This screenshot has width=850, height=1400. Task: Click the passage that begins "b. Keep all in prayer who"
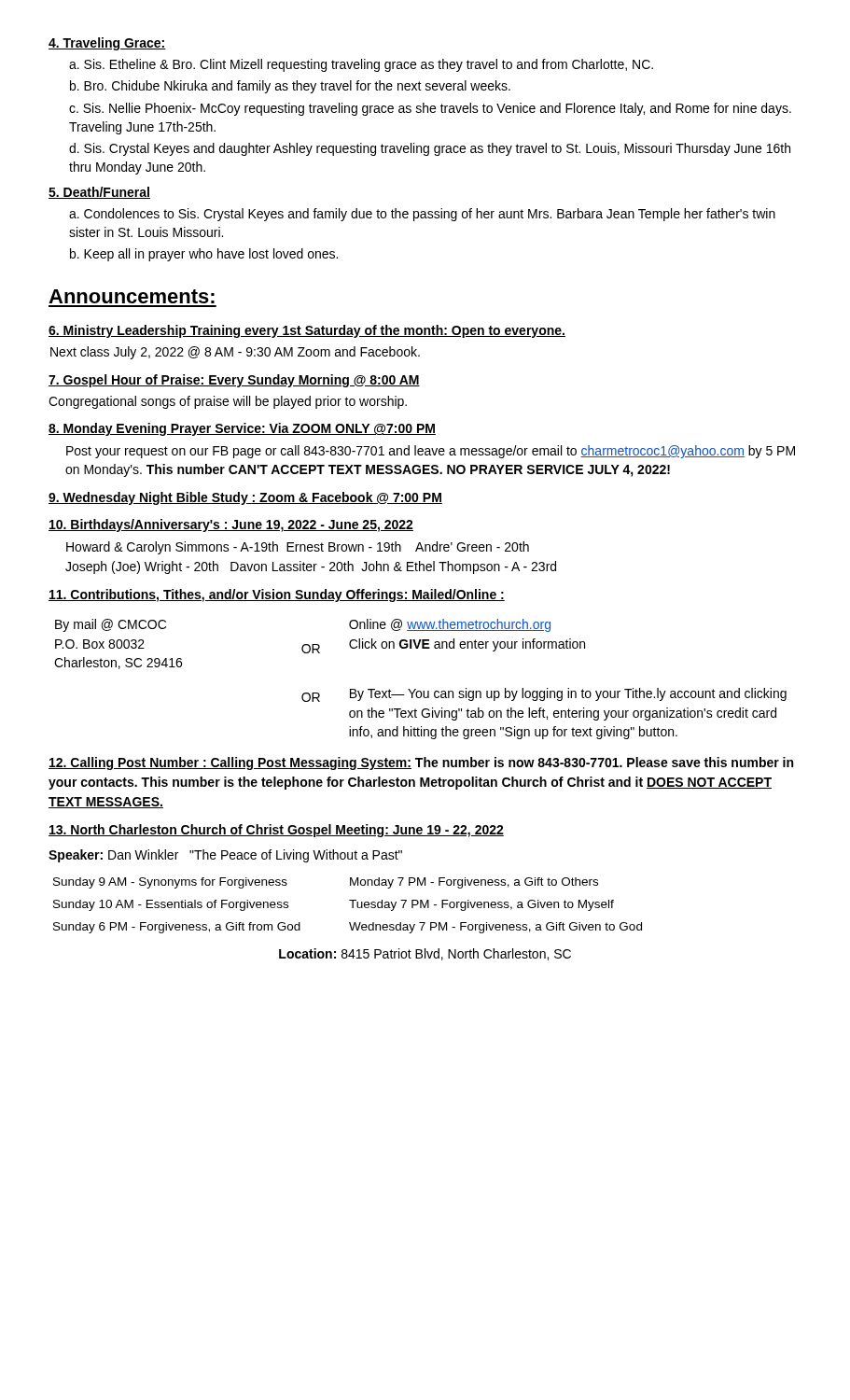[204, 254]
